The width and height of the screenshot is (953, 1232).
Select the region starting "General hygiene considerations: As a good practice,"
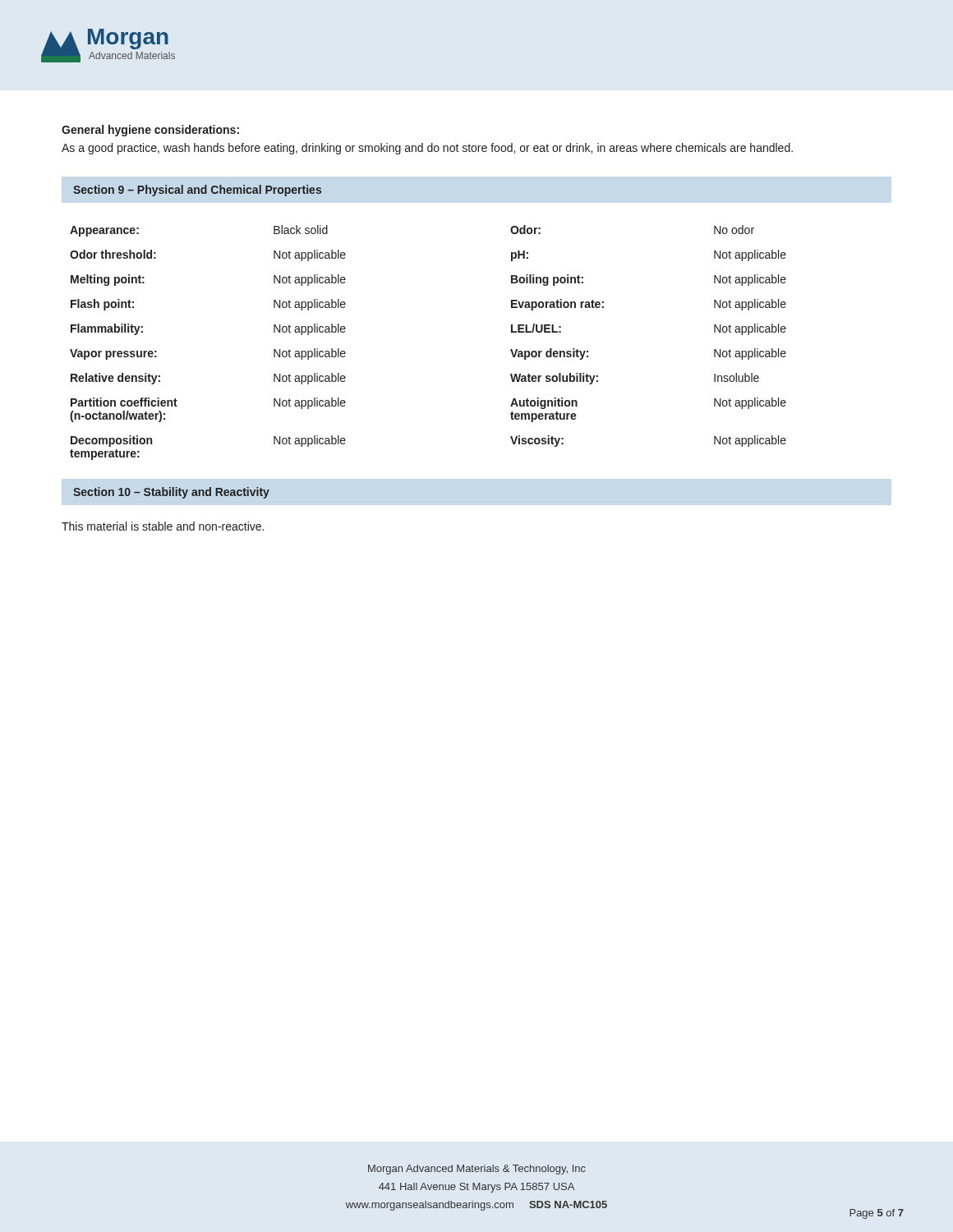point(476,140)
